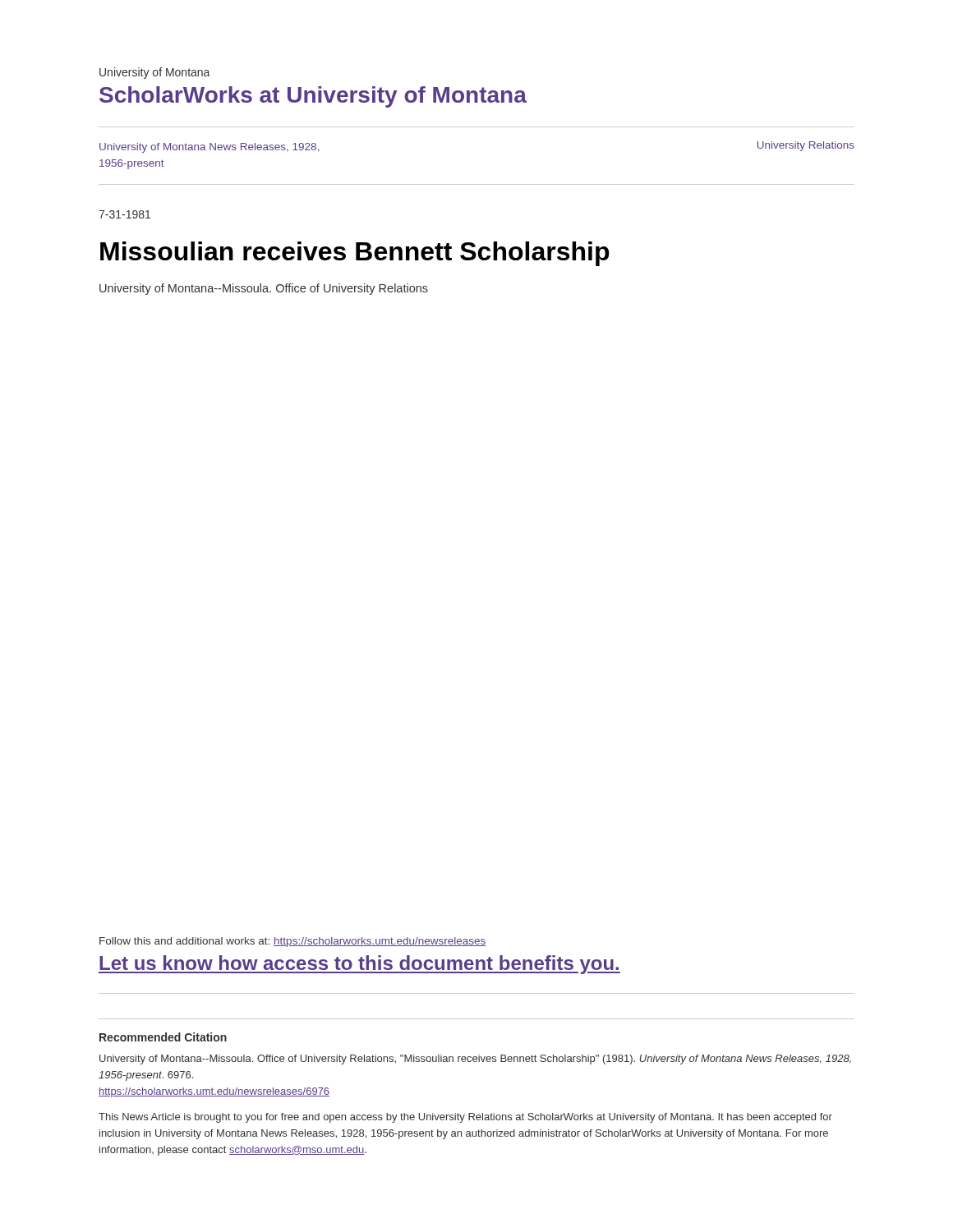The height and width of the screenshot is (1232, 953).
Task: Find the block on this page that starts "This News Article is brought to"
Action: point(465,1133)
